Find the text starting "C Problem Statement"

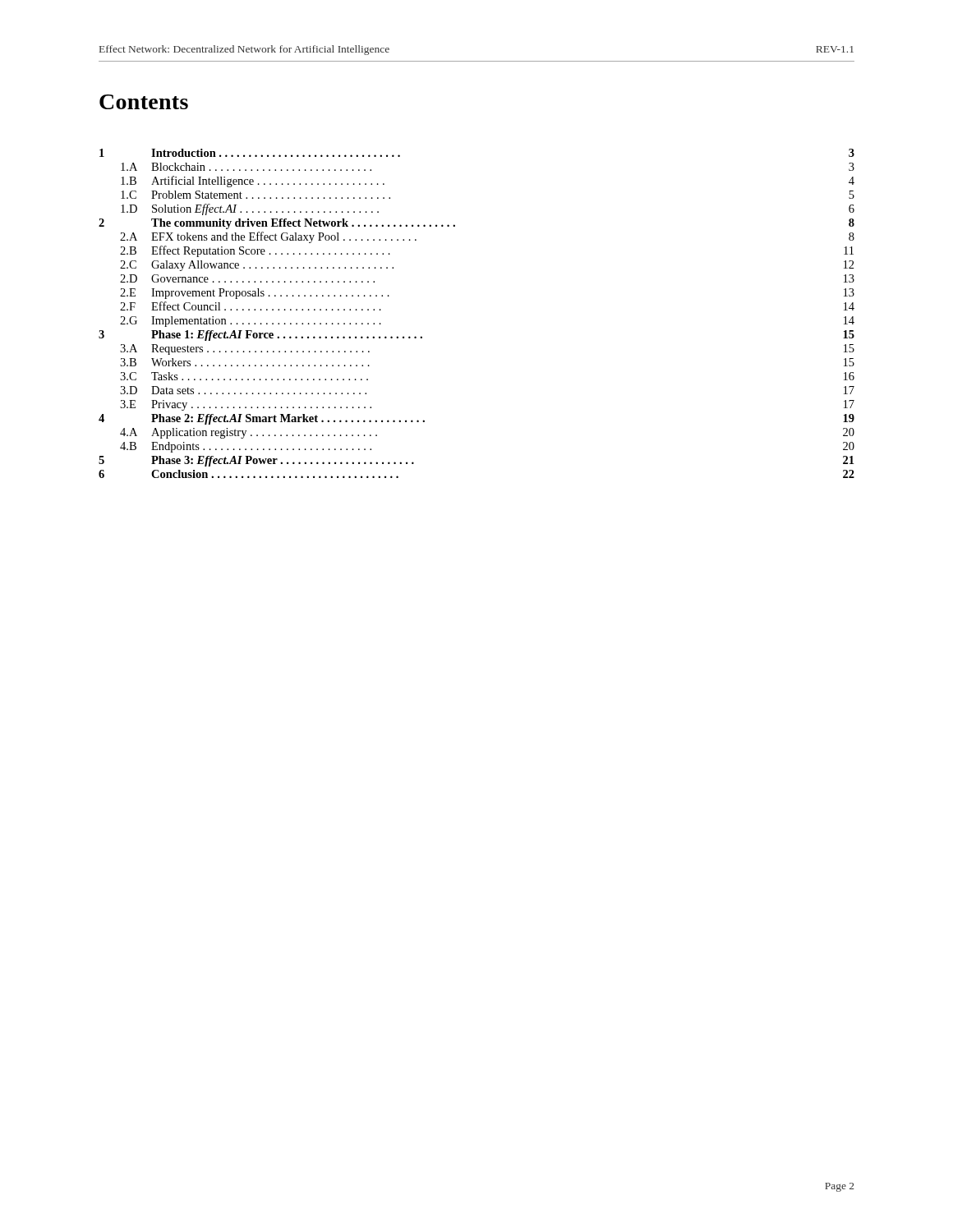tap(198, 194)
